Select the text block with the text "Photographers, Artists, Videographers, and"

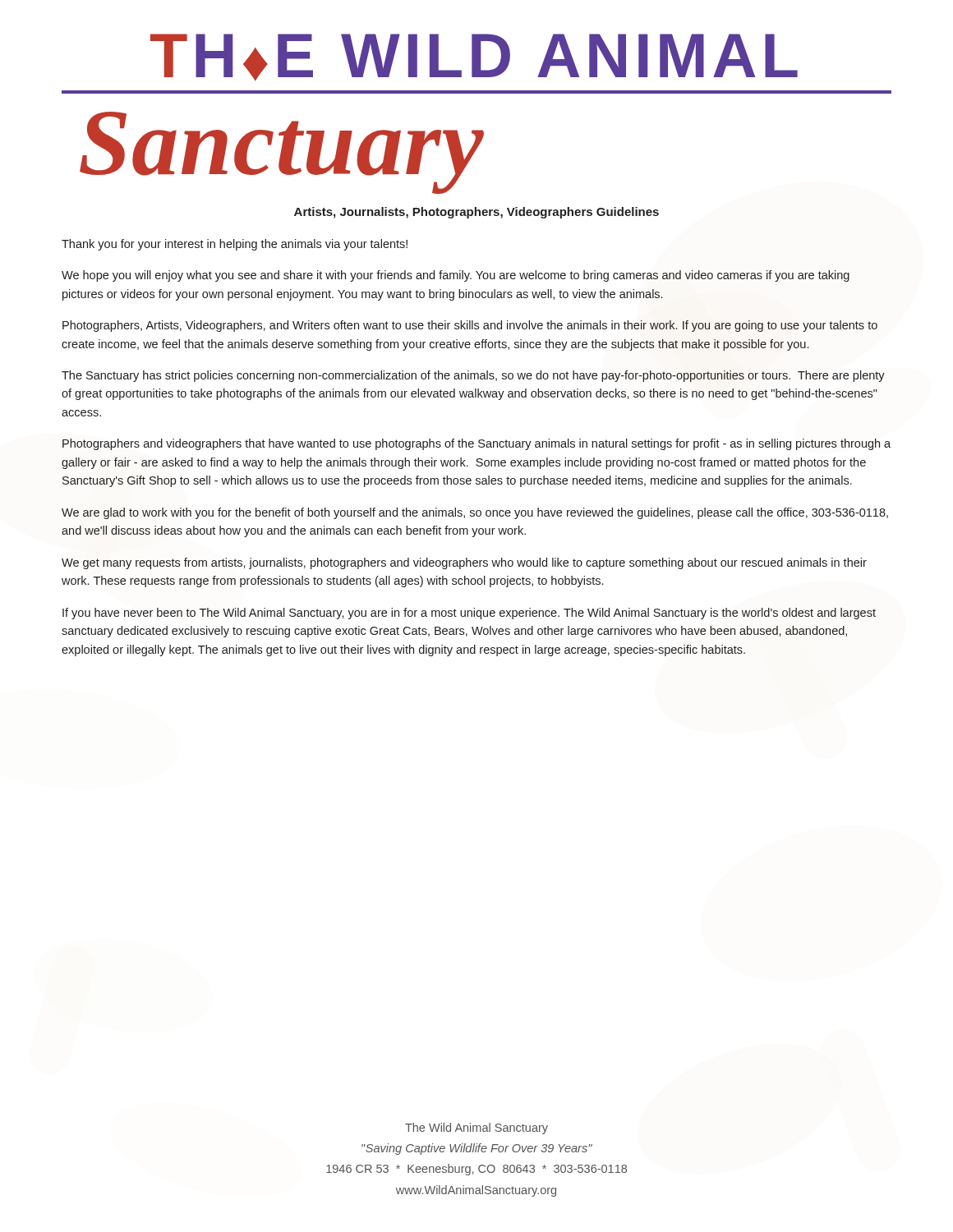(470, 335)
